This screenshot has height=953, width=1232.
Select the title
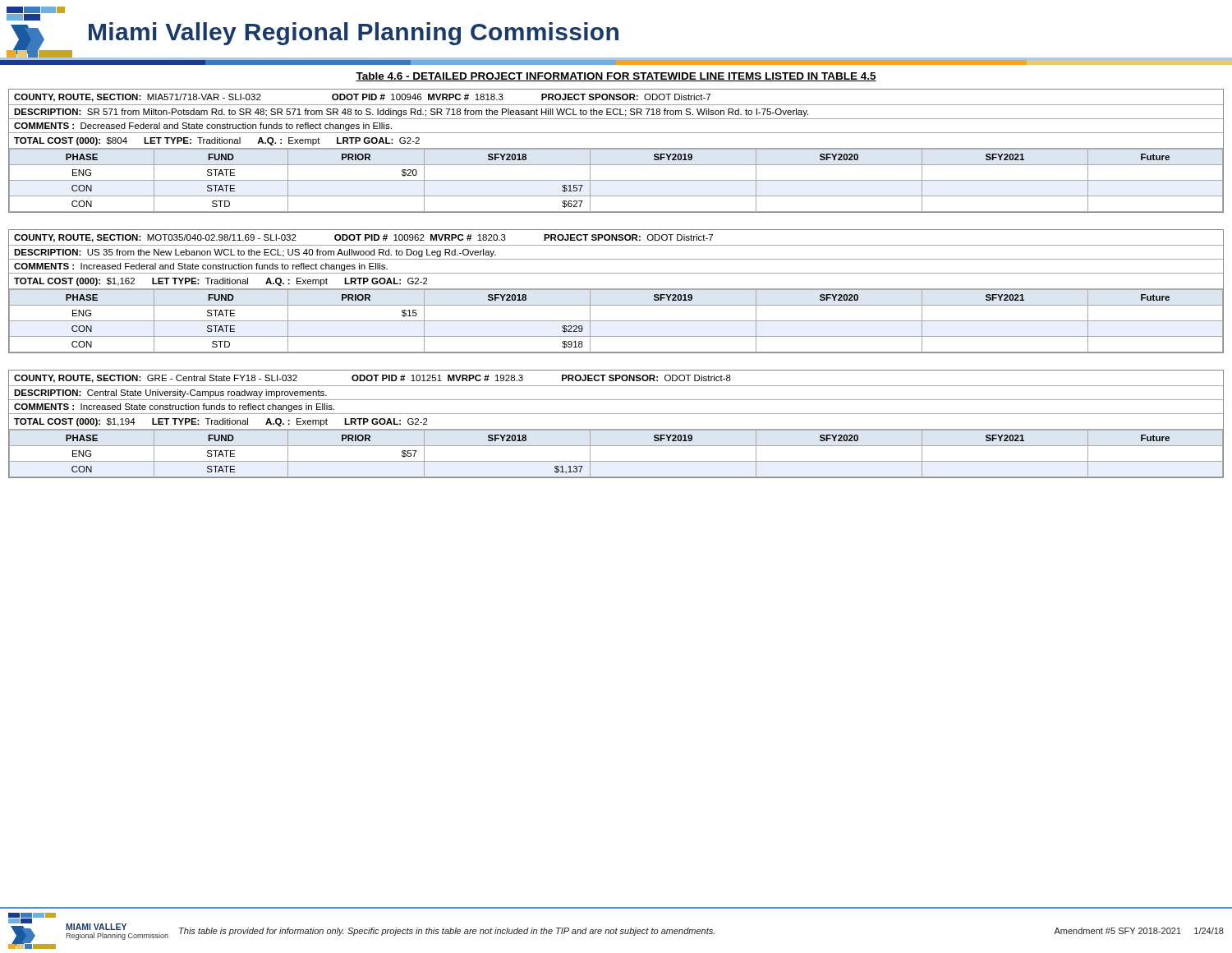pyautogui.click(x=616, y=76)
